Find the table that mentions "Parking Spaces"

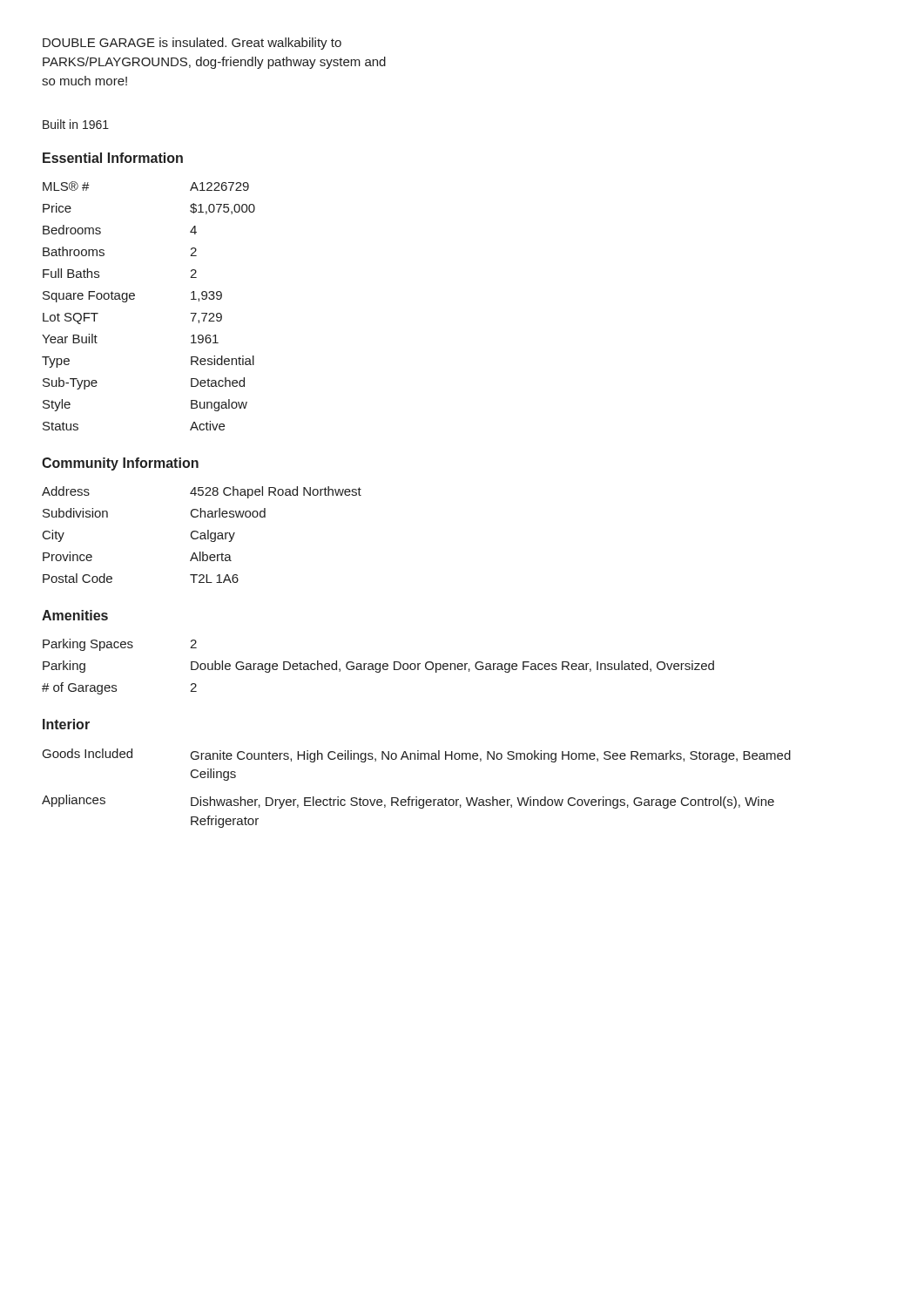[462, 665]
